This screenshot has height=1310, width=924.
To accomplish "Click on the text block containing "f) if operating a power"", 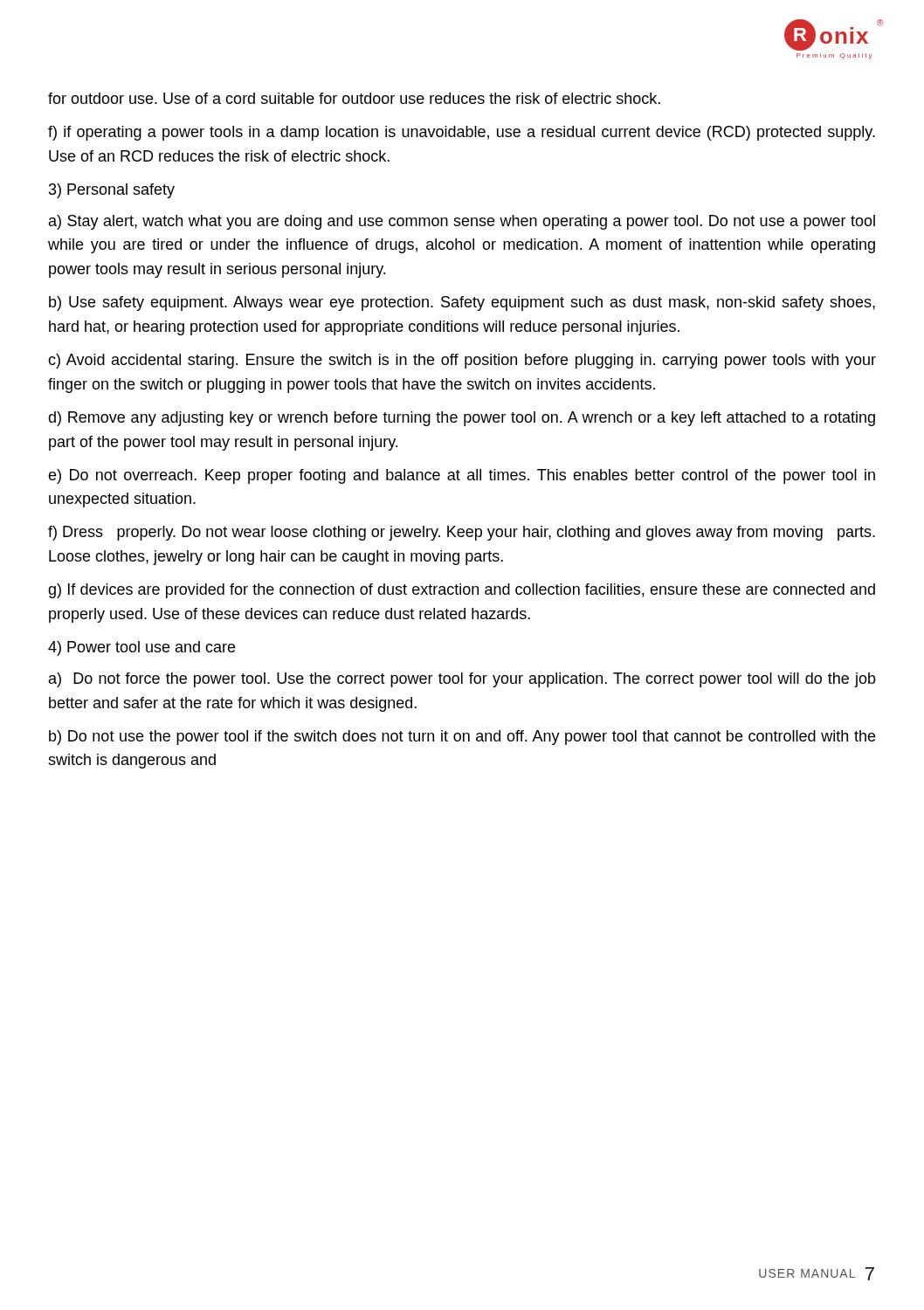I will click(x=462, y=144).
